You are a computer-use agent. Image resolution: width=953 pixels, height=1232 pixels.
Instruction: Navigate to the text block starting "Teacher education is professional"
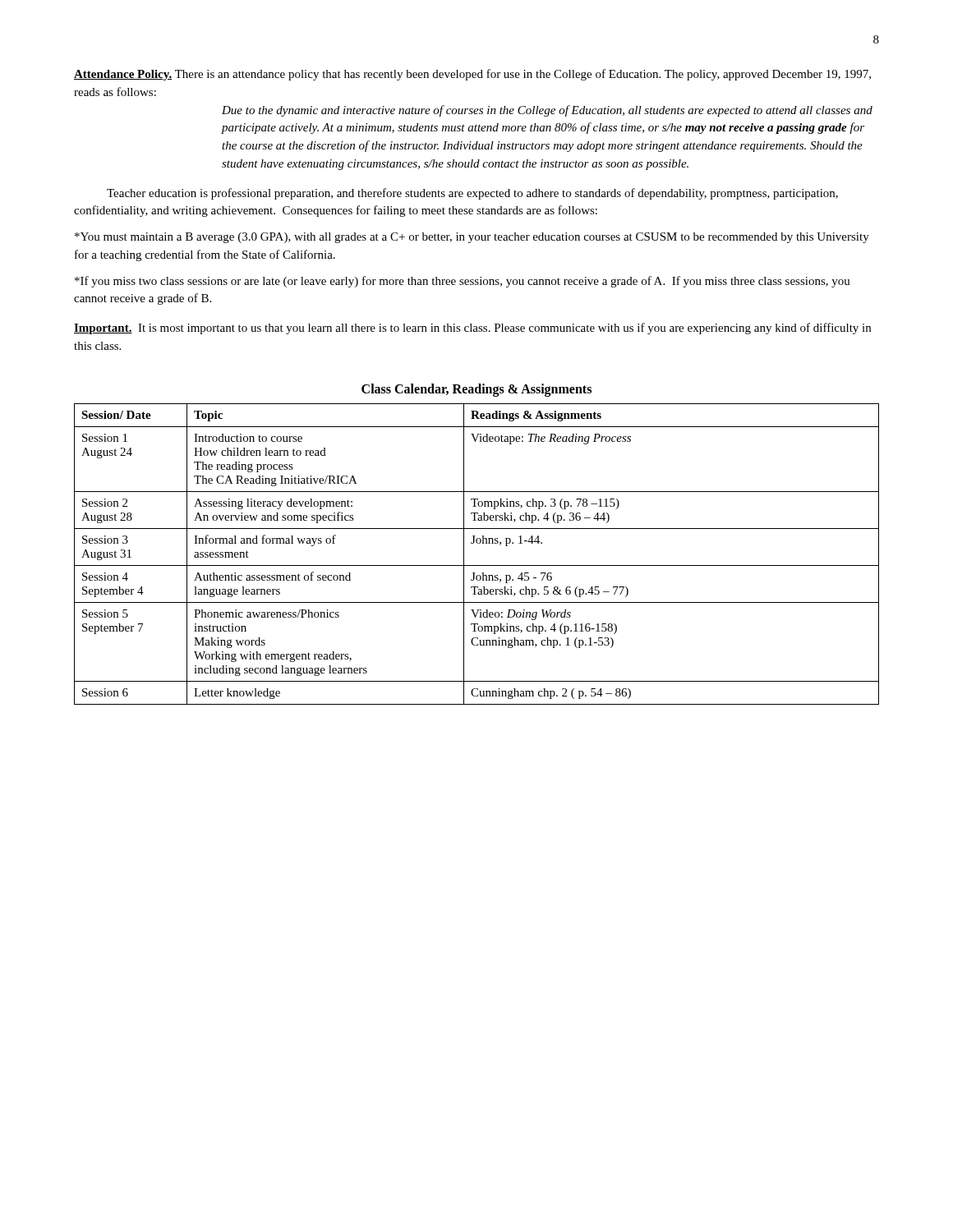click(456, 202)
